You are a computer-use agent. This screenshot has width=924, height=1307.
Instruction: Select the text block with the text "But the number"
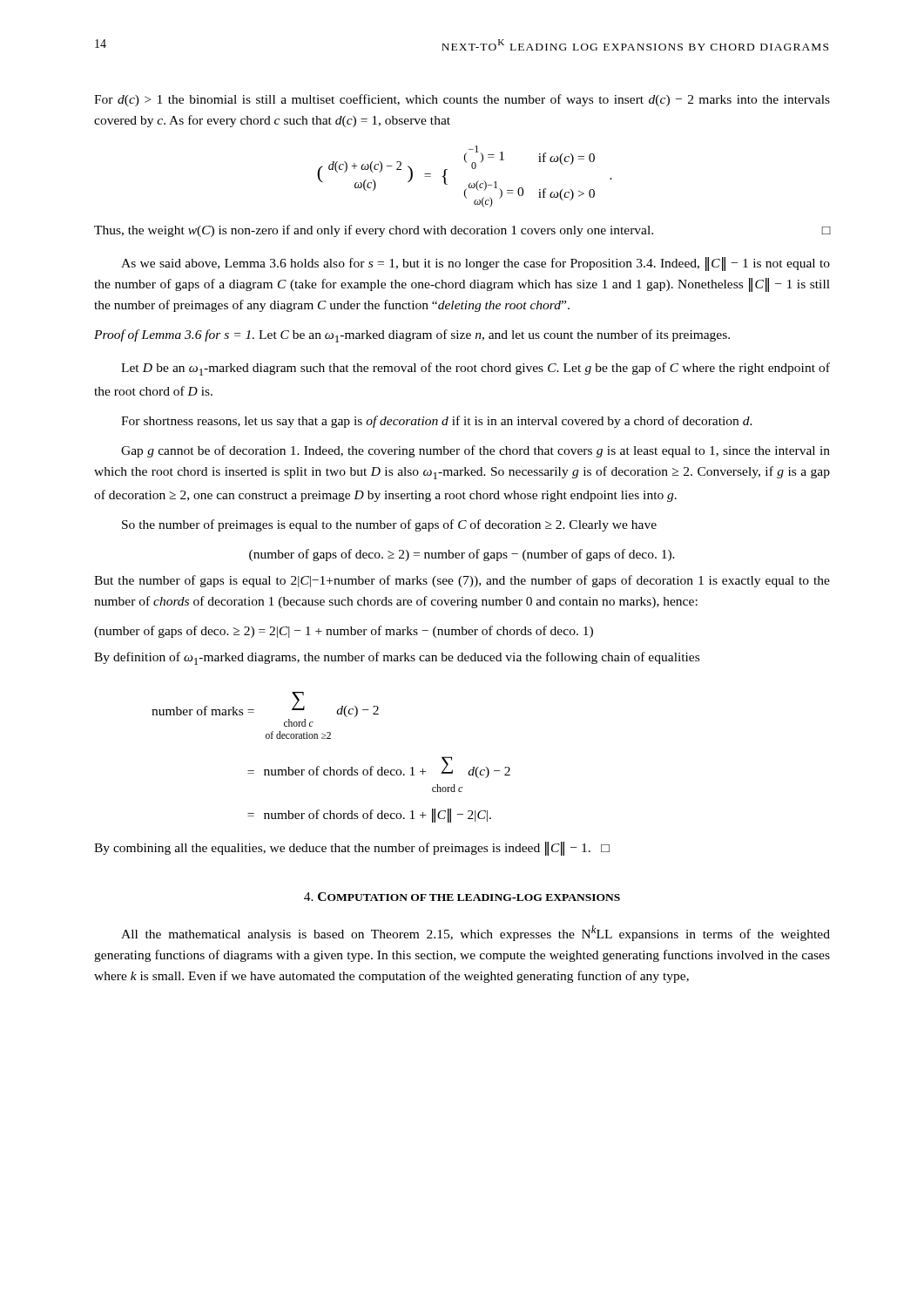click(462, 590)
